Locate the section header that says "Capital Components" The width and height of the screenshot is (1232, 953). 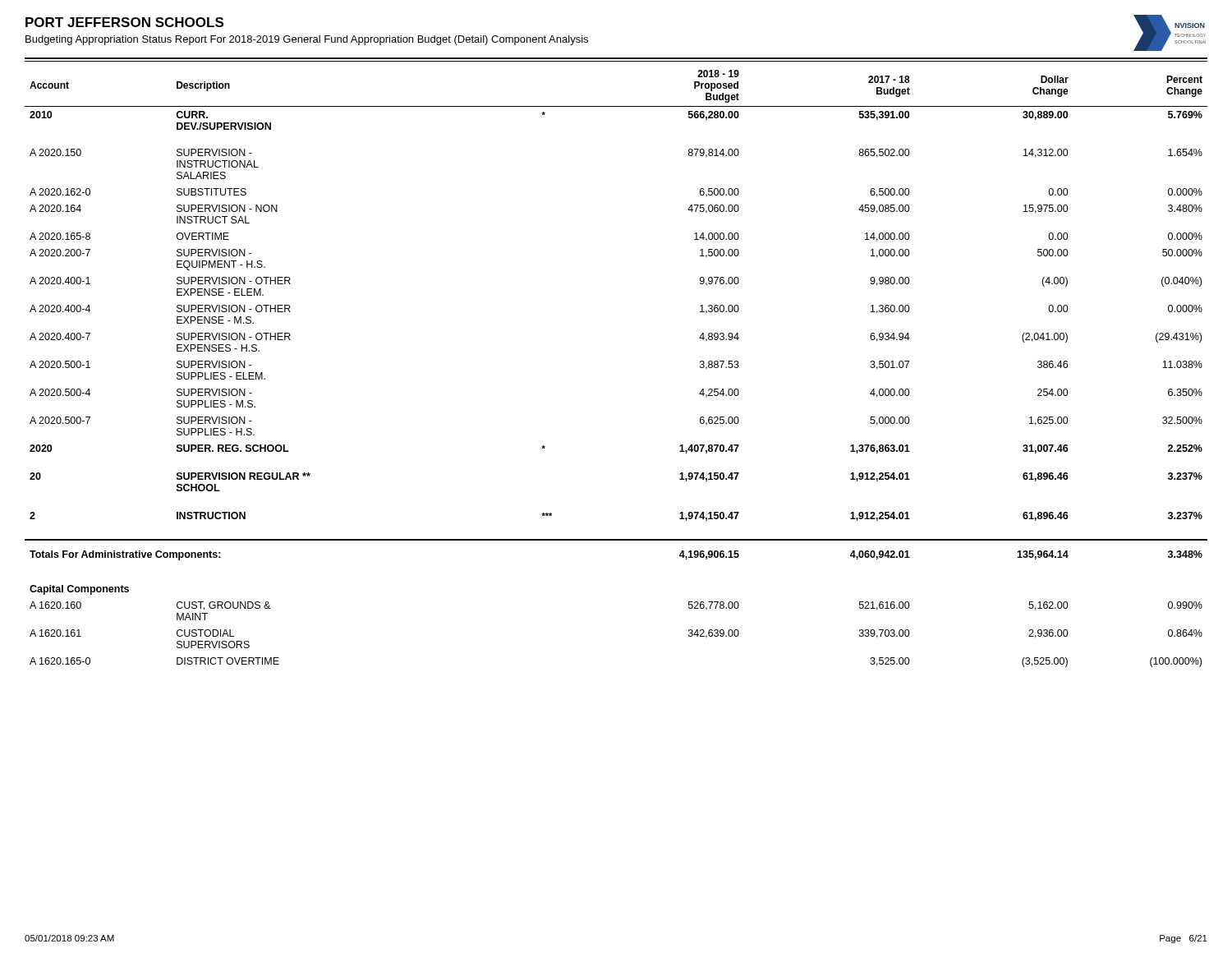coord(79,590)
